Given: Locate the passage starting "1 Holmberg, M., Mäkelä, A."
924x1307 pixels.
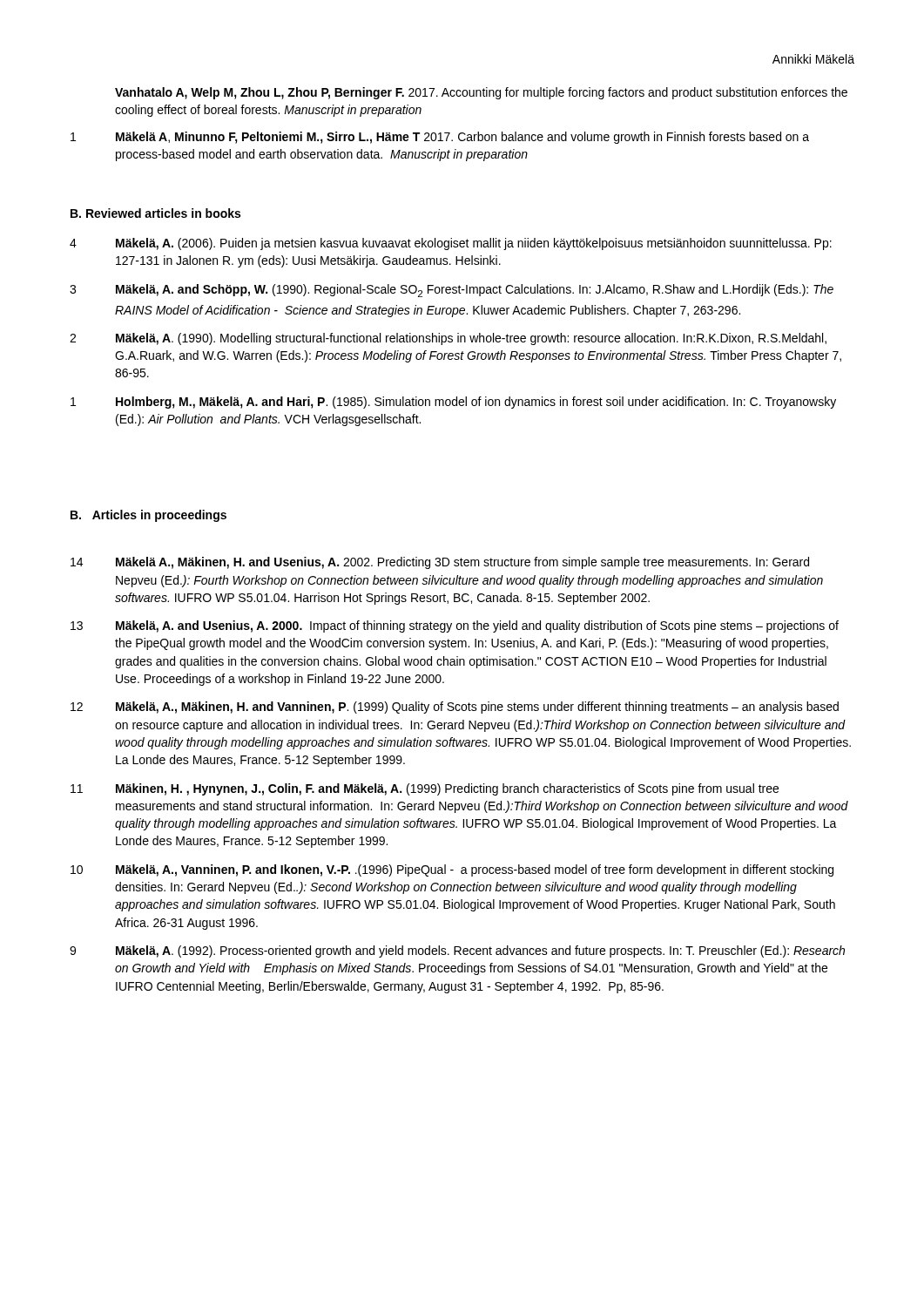Looking at the screenshot, I should (x=462, y=410).
